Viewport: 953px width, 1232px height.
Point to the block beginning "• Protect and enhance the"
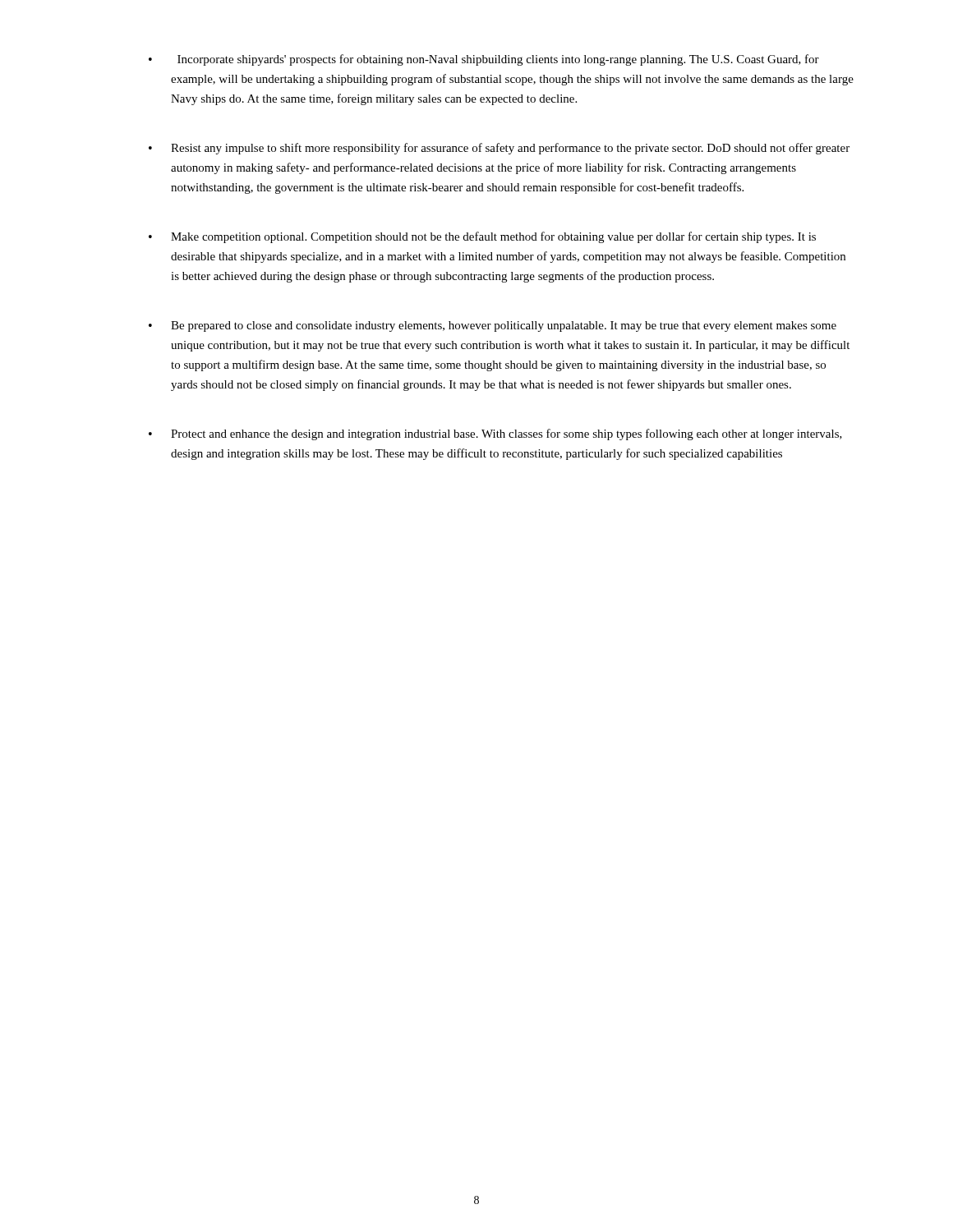501,444
